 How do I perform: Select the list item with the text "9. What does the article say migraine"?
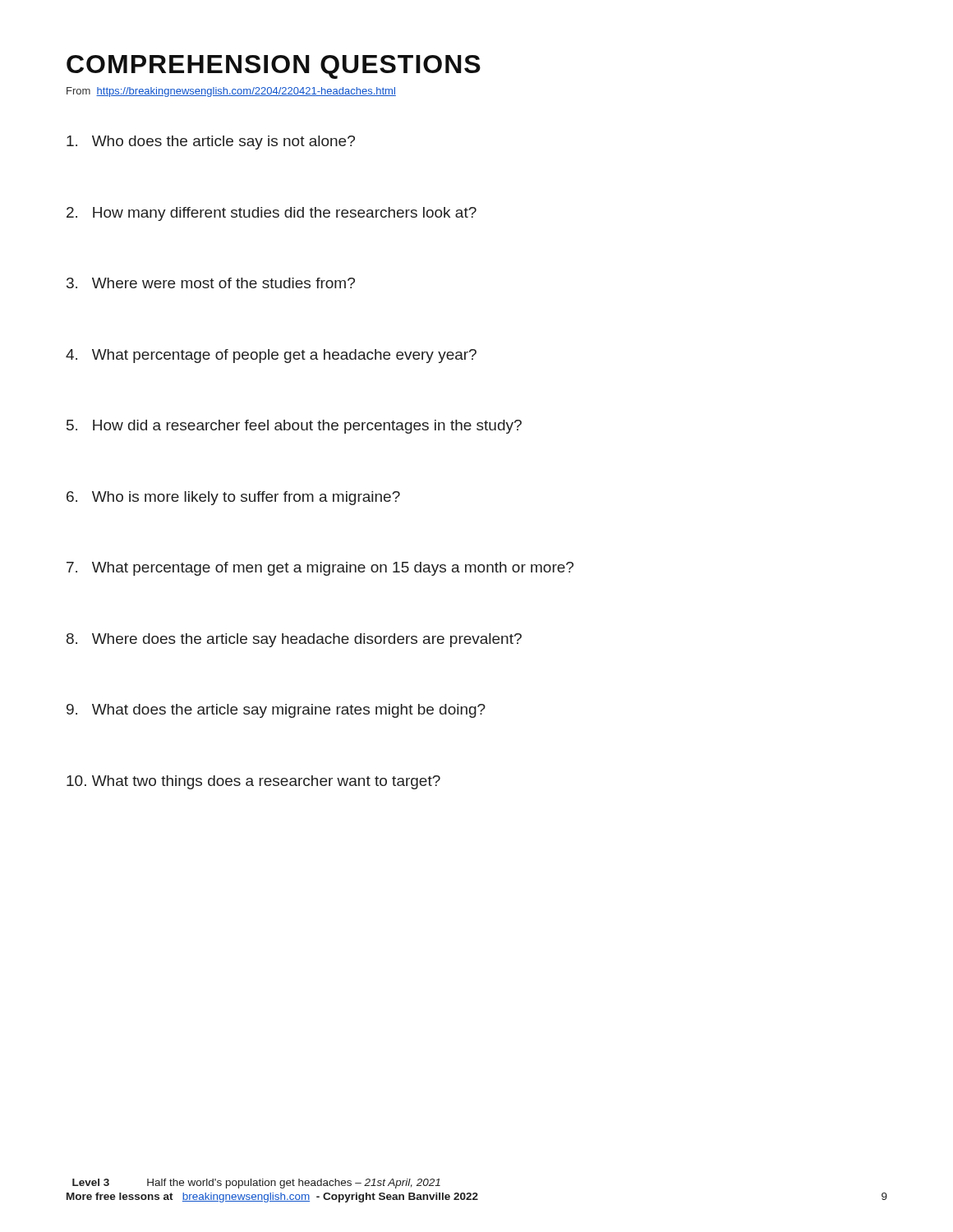(x=276, y=709)
